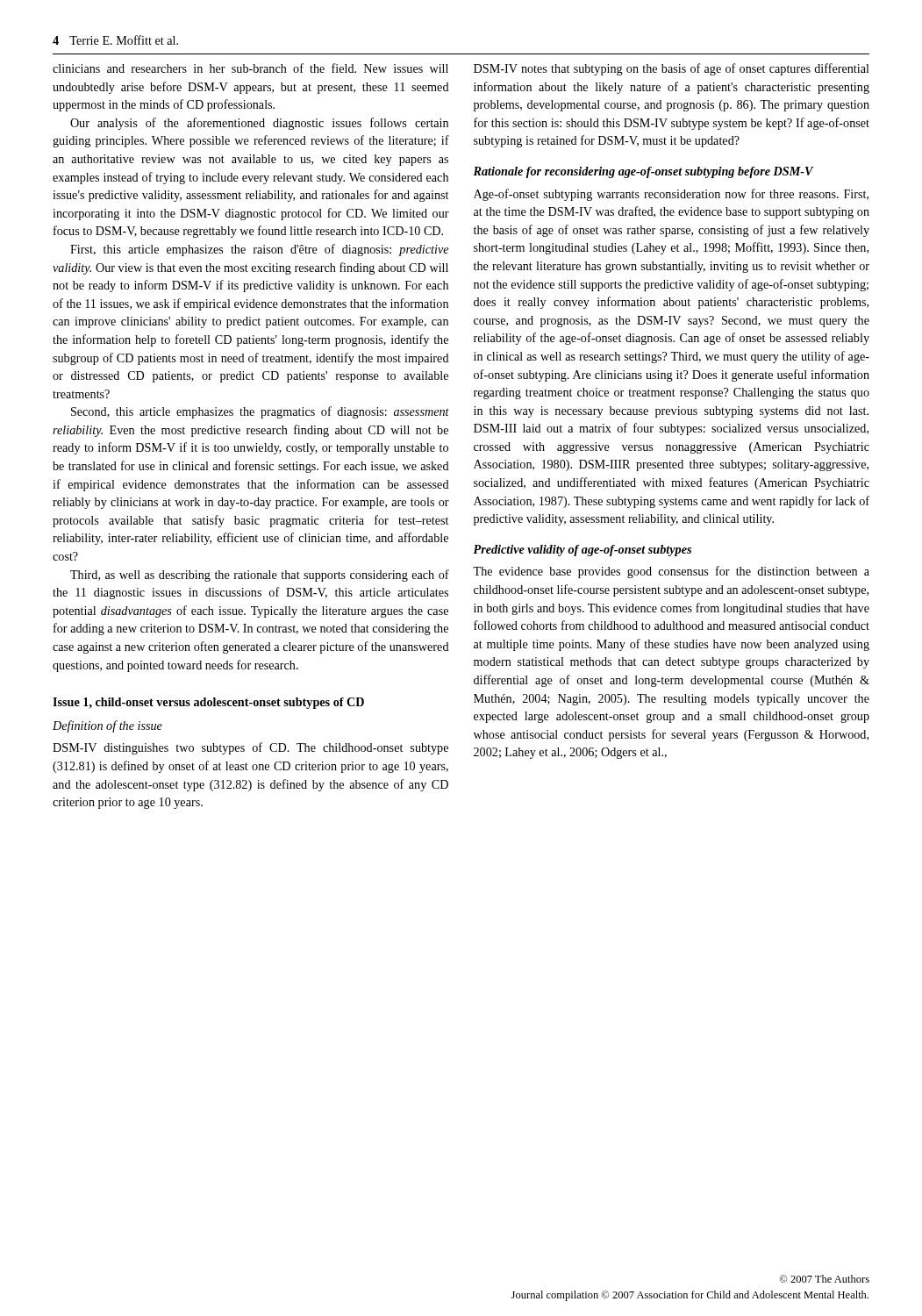Select the block starting "Issue 1, child-onset versus adolescent-onset subtypes of"
The image size is (922, 1316).
click(x=209, y=702)
